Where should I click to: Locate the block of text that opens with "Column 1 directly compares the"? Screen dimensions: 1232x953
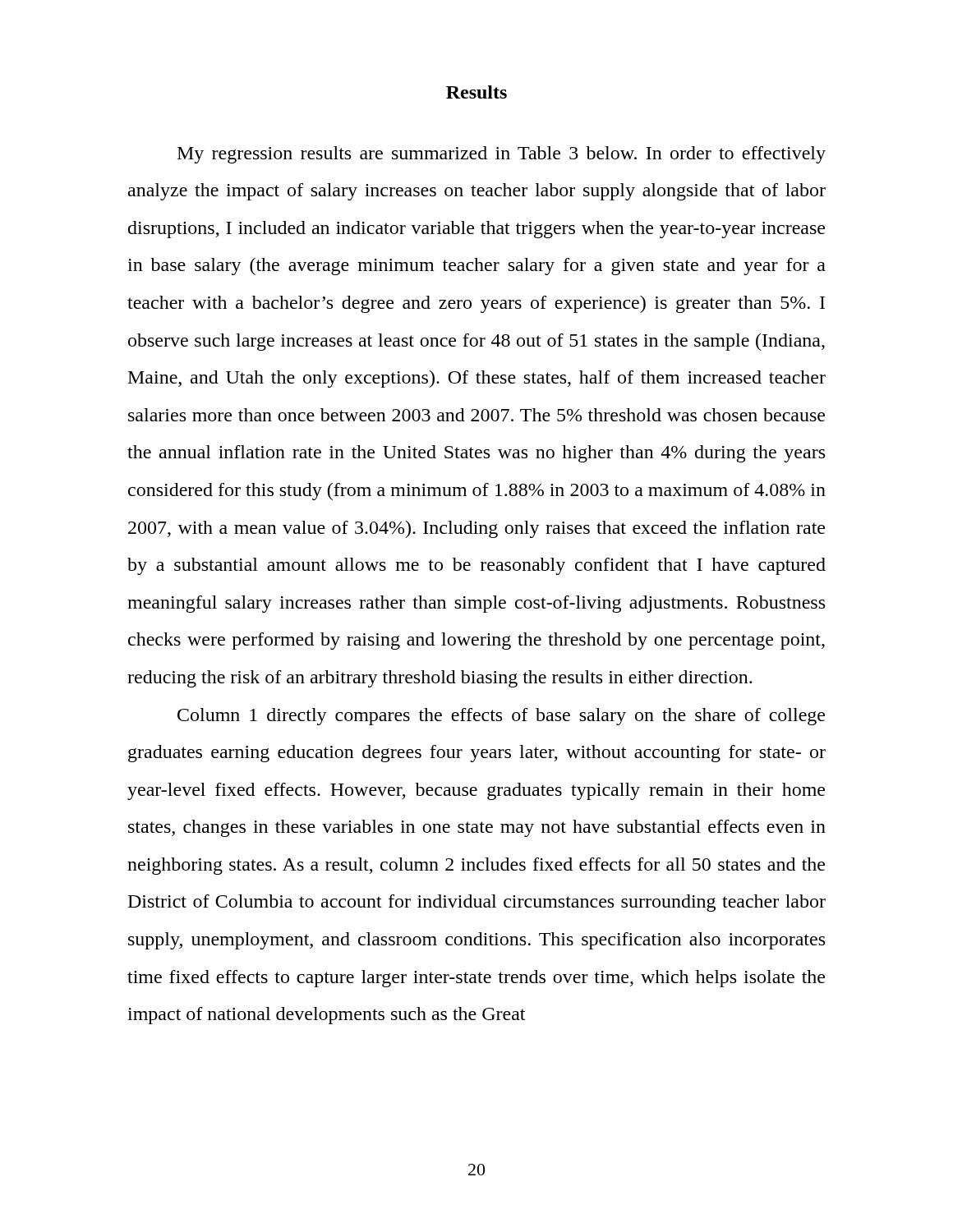click(476, 864)
